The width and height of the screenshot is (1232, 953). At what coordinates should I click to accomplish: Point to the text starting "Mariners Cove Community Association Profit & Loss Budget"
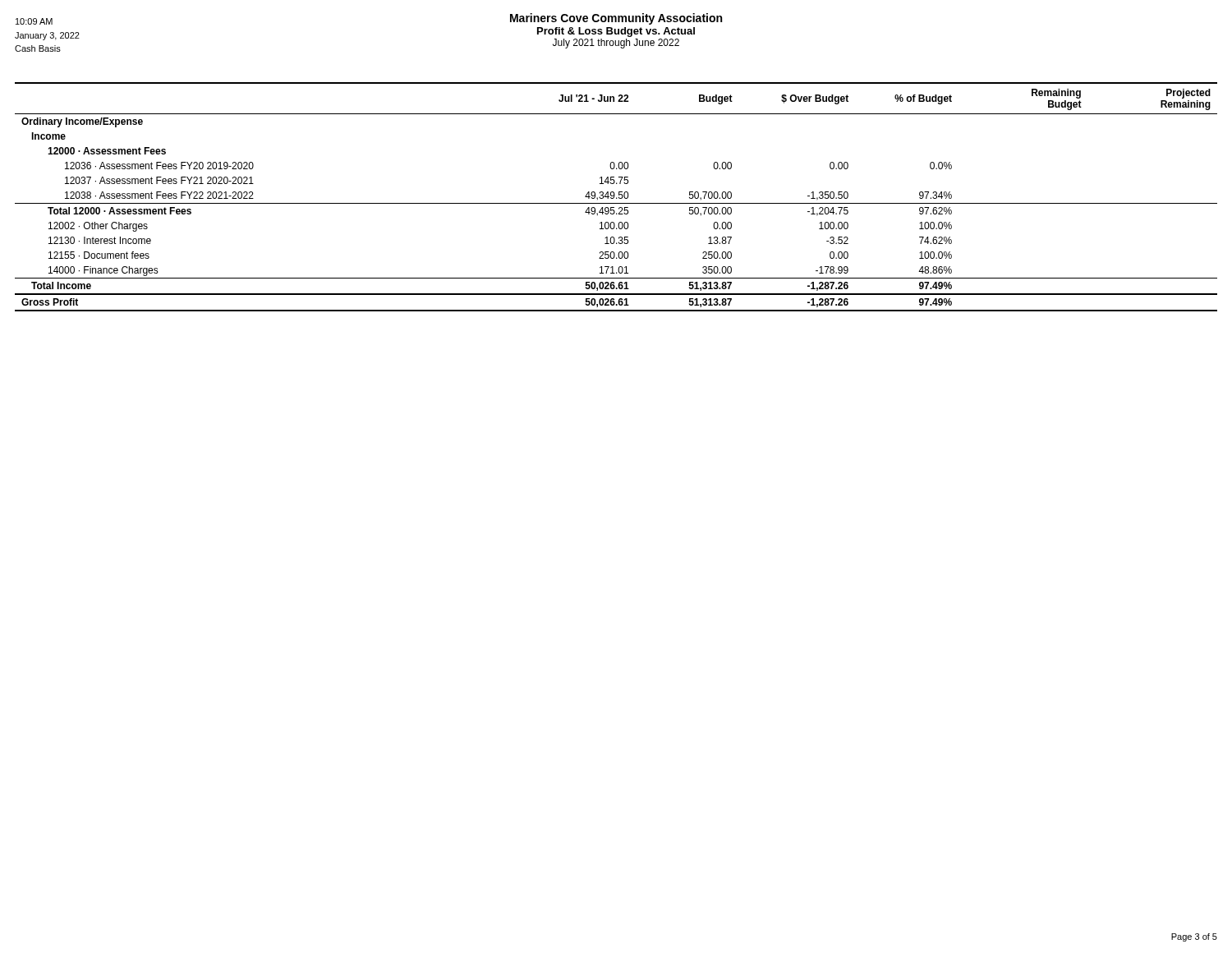(x=616, y=30)
